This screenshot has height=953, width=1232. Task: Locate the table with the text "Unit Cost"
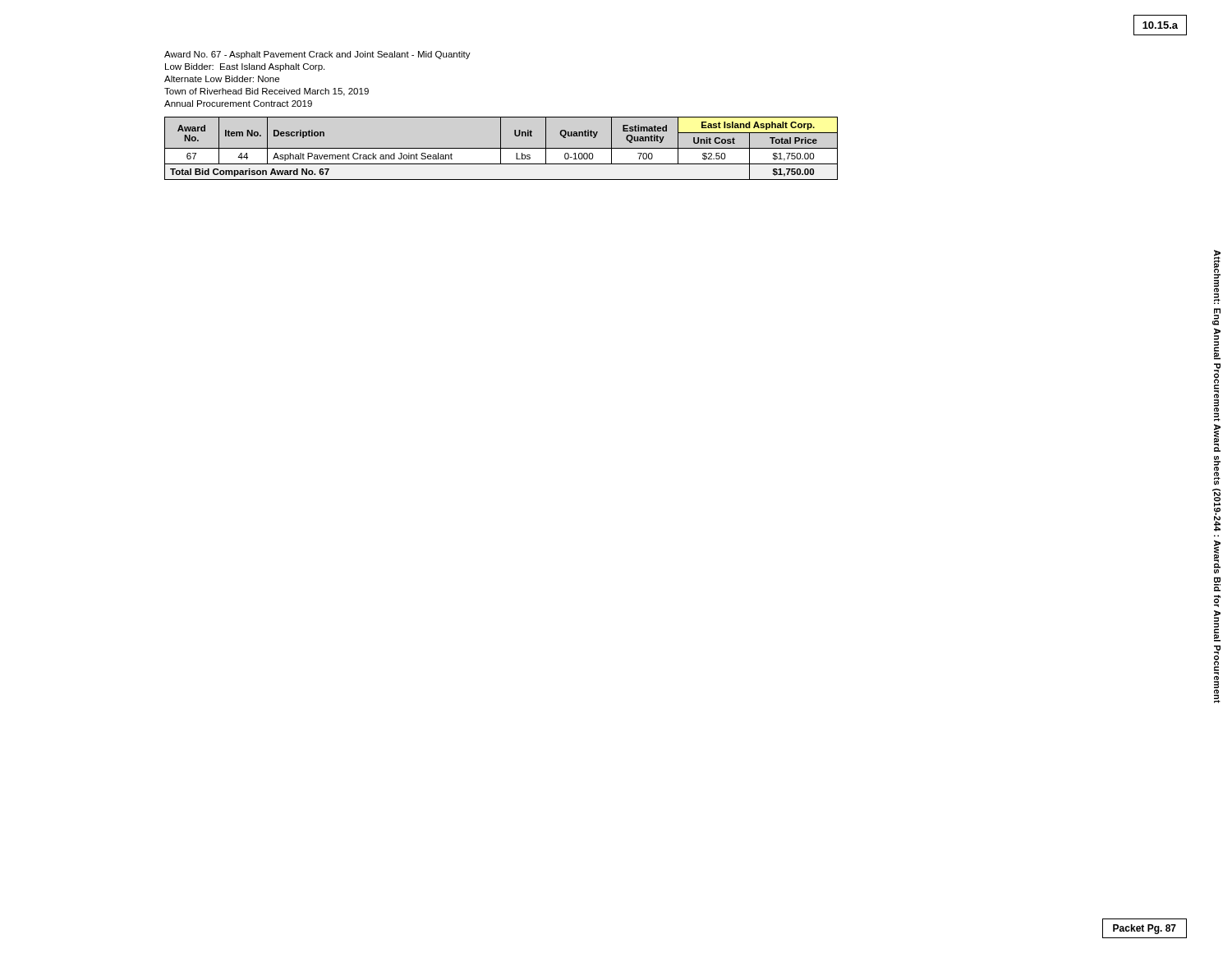tap(665, 148)
